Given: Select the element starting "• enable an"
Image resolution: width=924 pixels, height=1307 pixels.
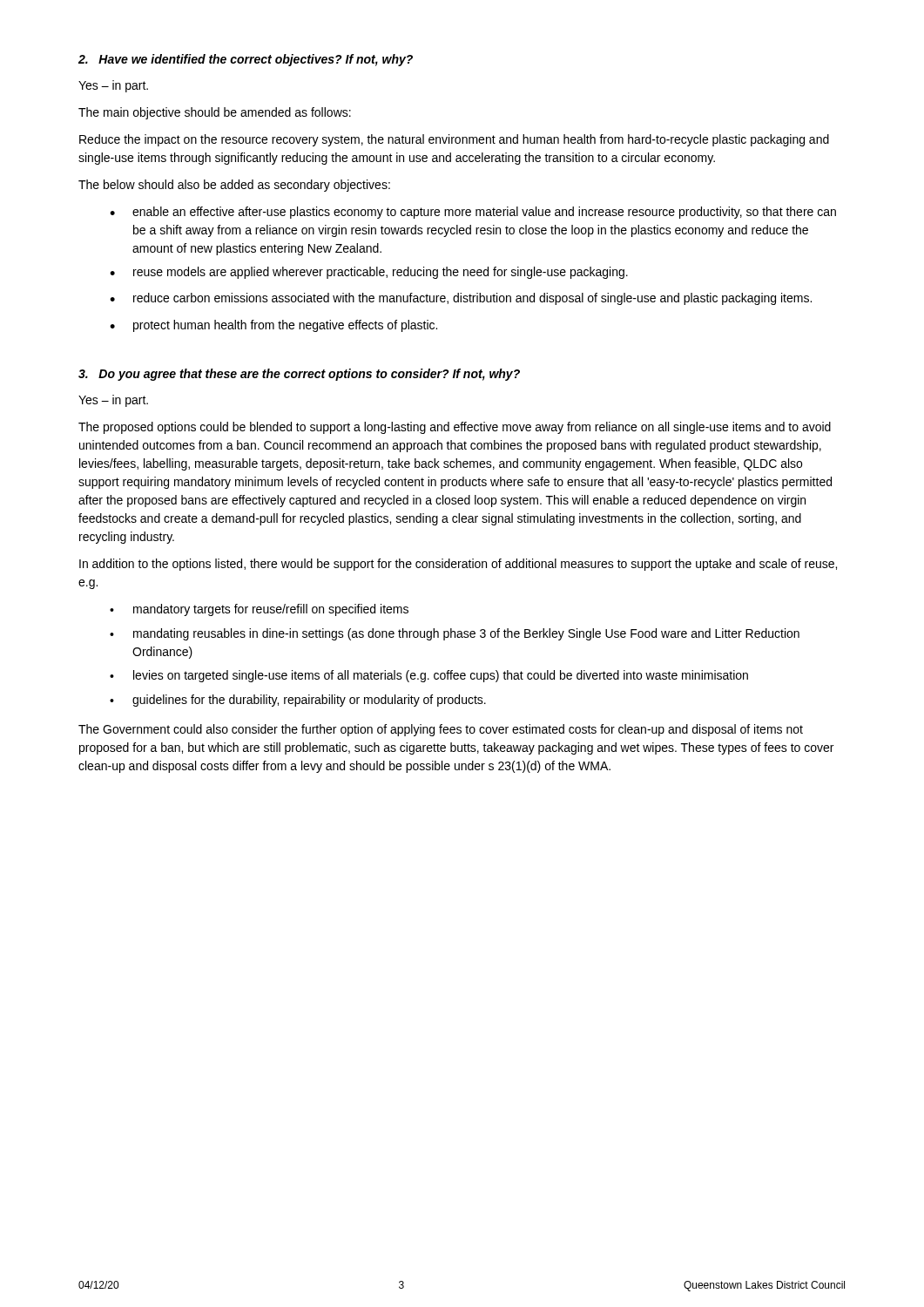Looking at the screenshot, I should point(478,230).
